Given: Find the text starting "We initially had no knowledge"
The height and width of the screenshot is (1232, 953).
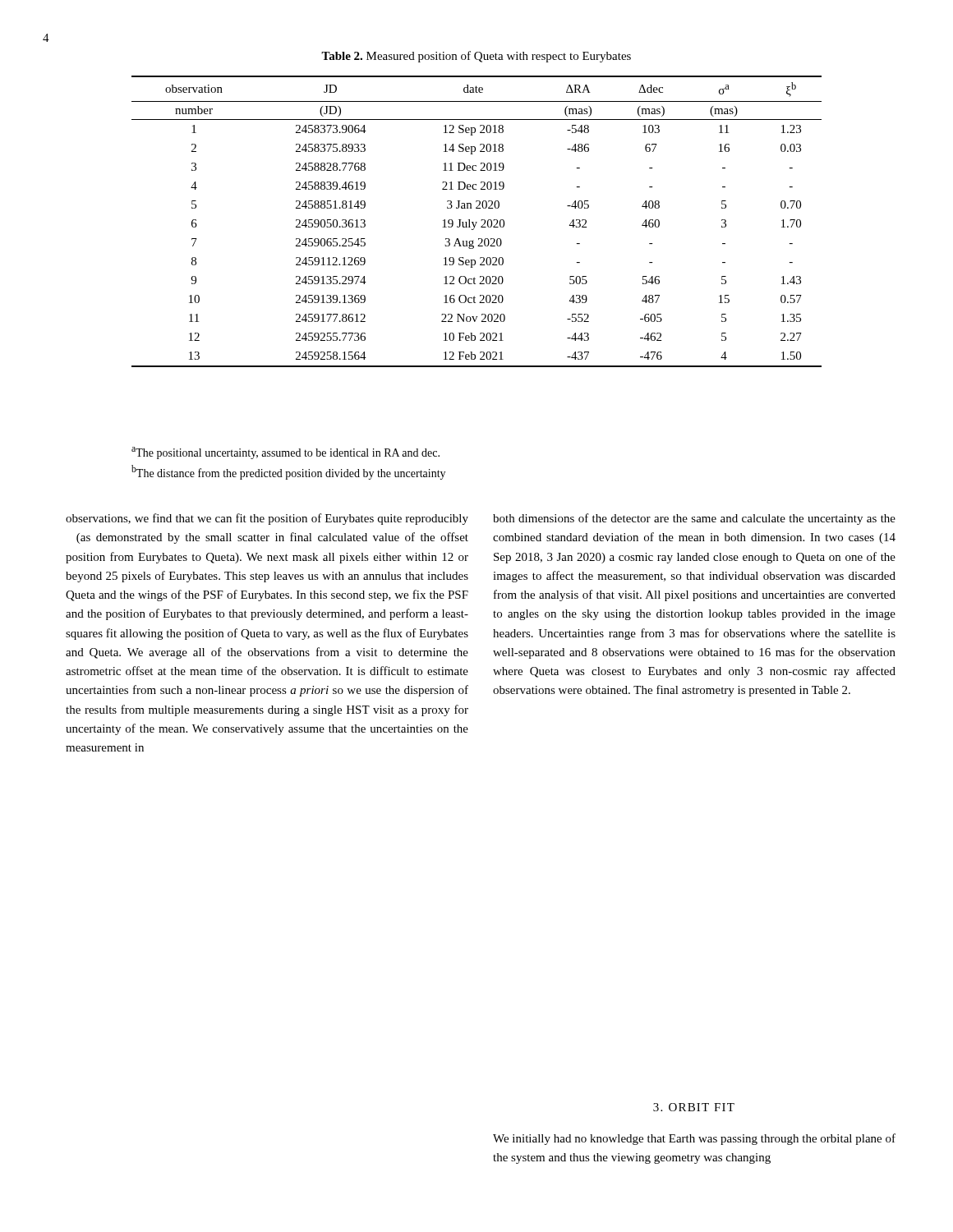Looking at the screenshot, I should (x=694, y=1148).
